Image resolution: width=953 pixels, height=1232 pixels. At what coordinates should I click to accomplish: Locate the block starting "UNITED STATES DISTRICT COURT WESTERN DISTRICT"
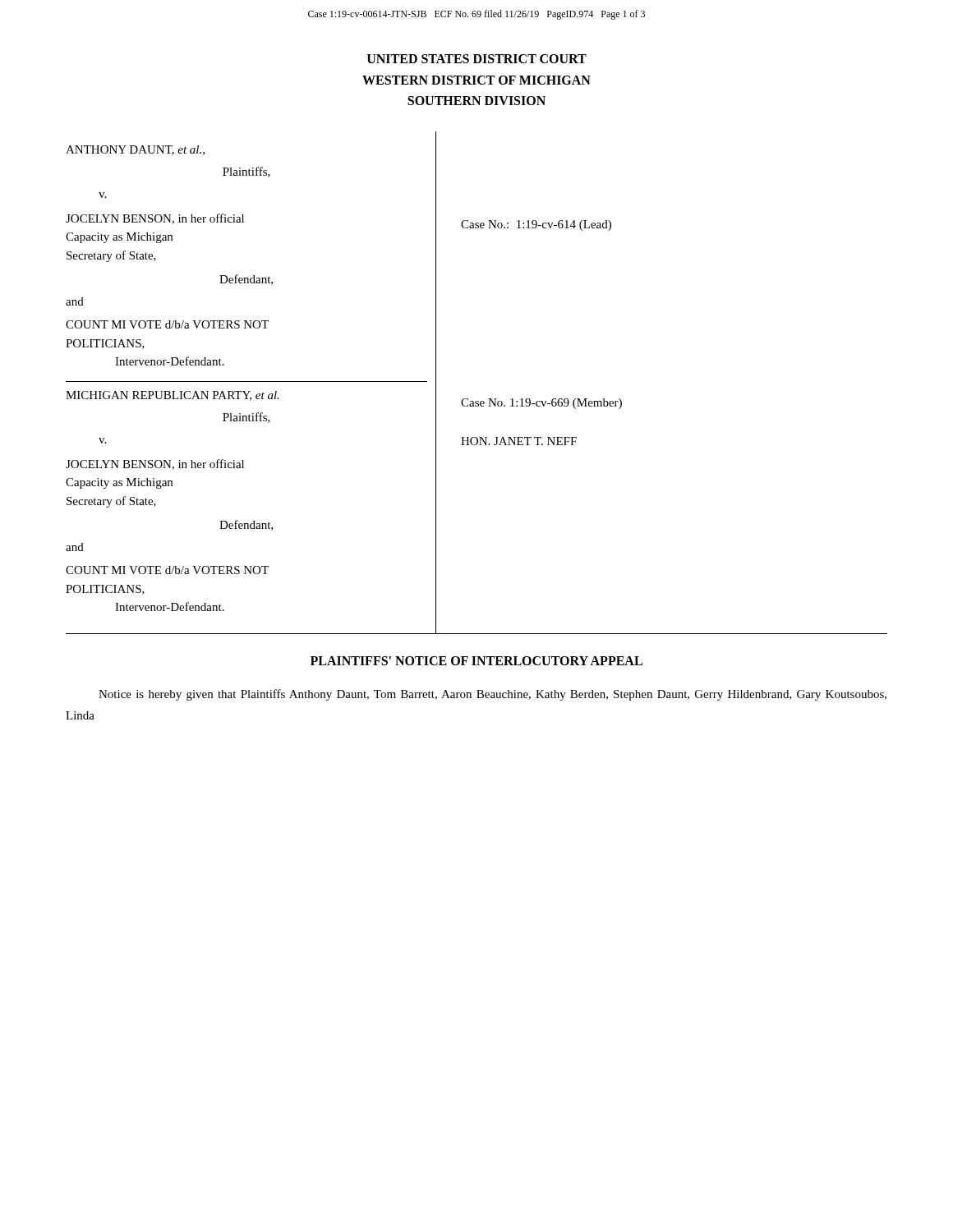click(476, 80)
